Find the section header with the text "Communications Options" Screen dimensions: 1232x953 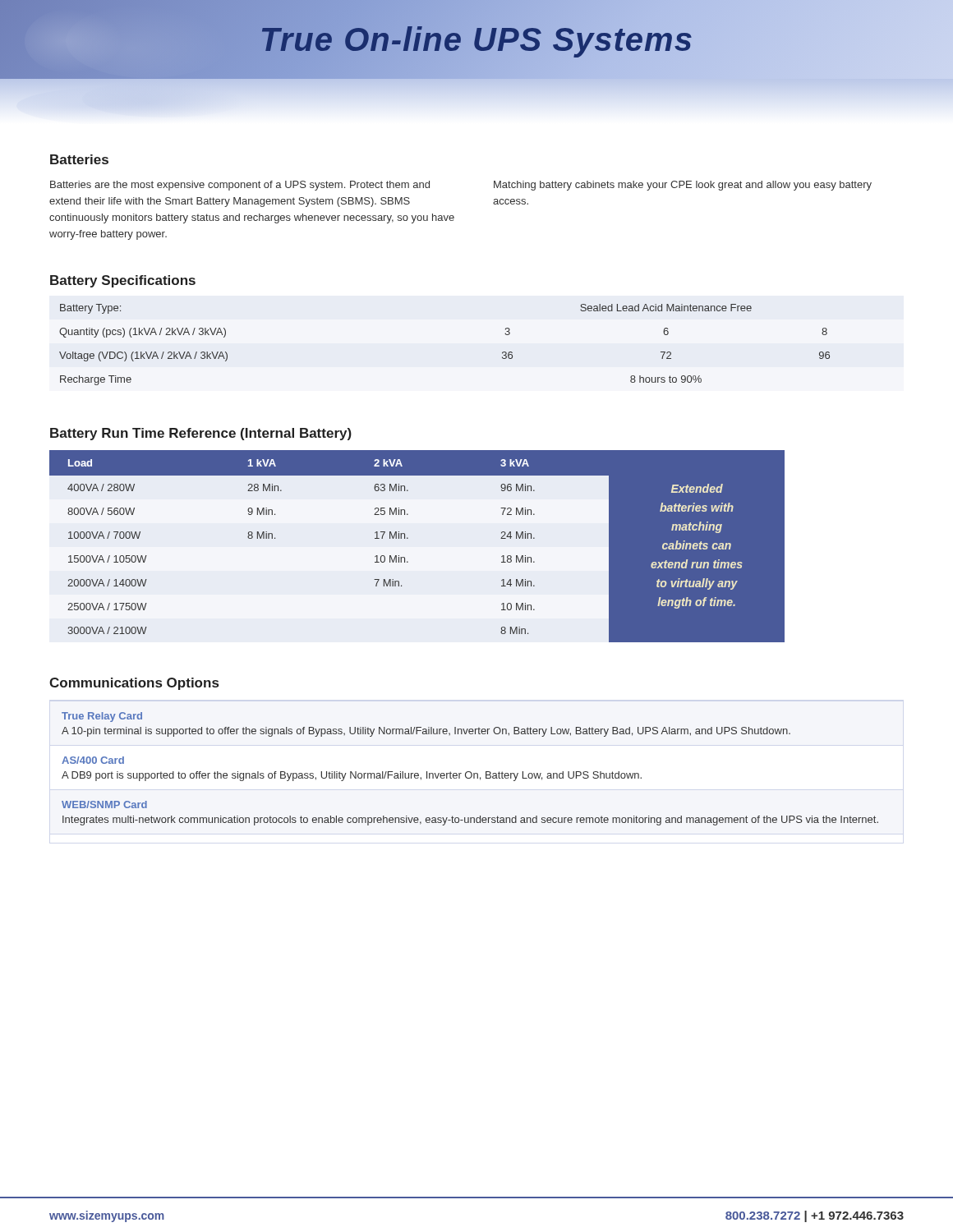point(134,683)
